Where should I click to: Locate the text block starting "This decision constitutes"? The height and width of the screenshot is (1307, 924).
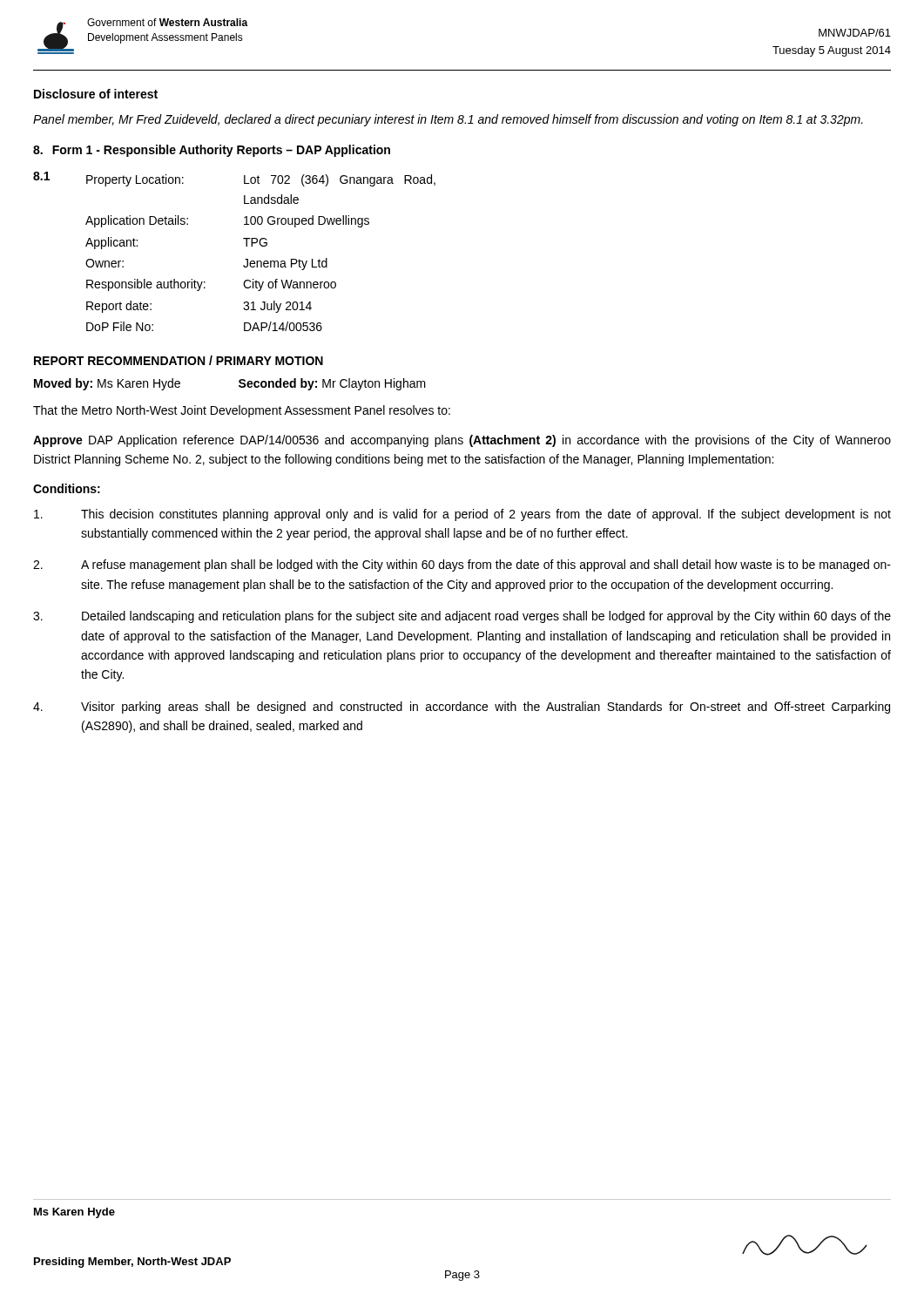[x=462, y=524]
